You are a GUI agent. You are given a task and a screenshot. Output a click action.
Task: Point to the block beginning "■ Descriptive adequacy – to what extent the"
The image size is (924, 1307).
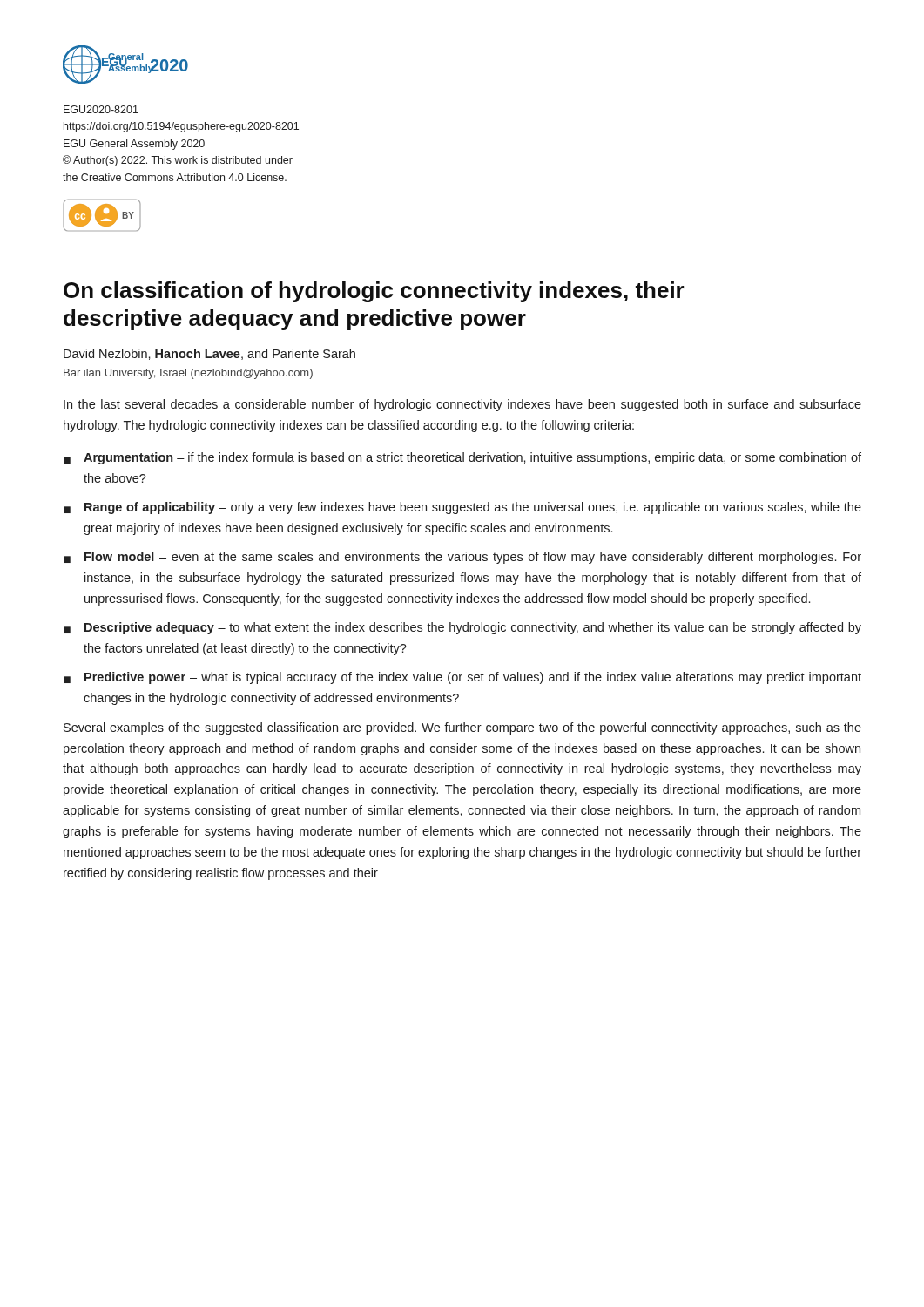(462, 639)
